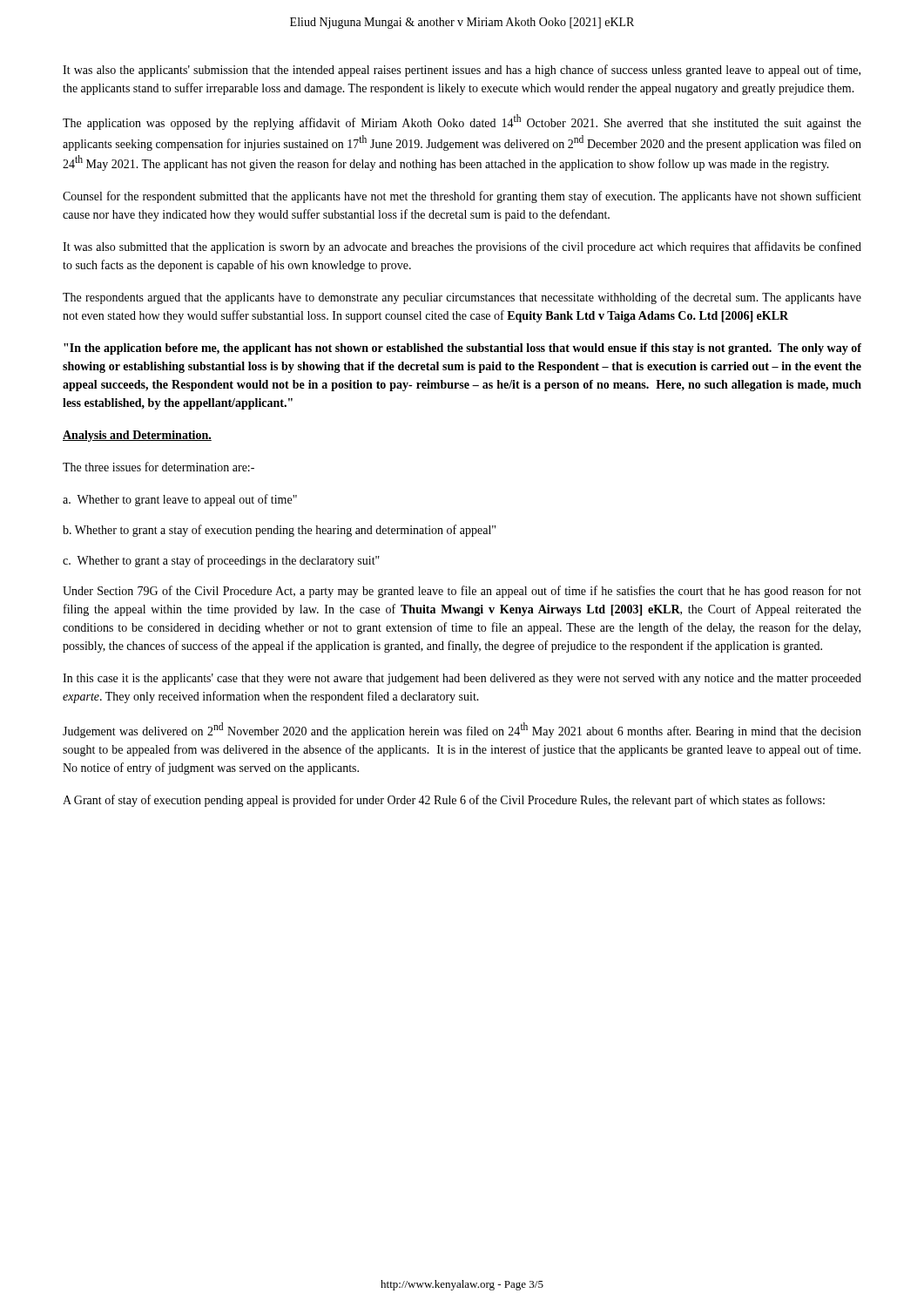Select the text block that says "Under Section 79G of the Civil"

tap(462, 619)
